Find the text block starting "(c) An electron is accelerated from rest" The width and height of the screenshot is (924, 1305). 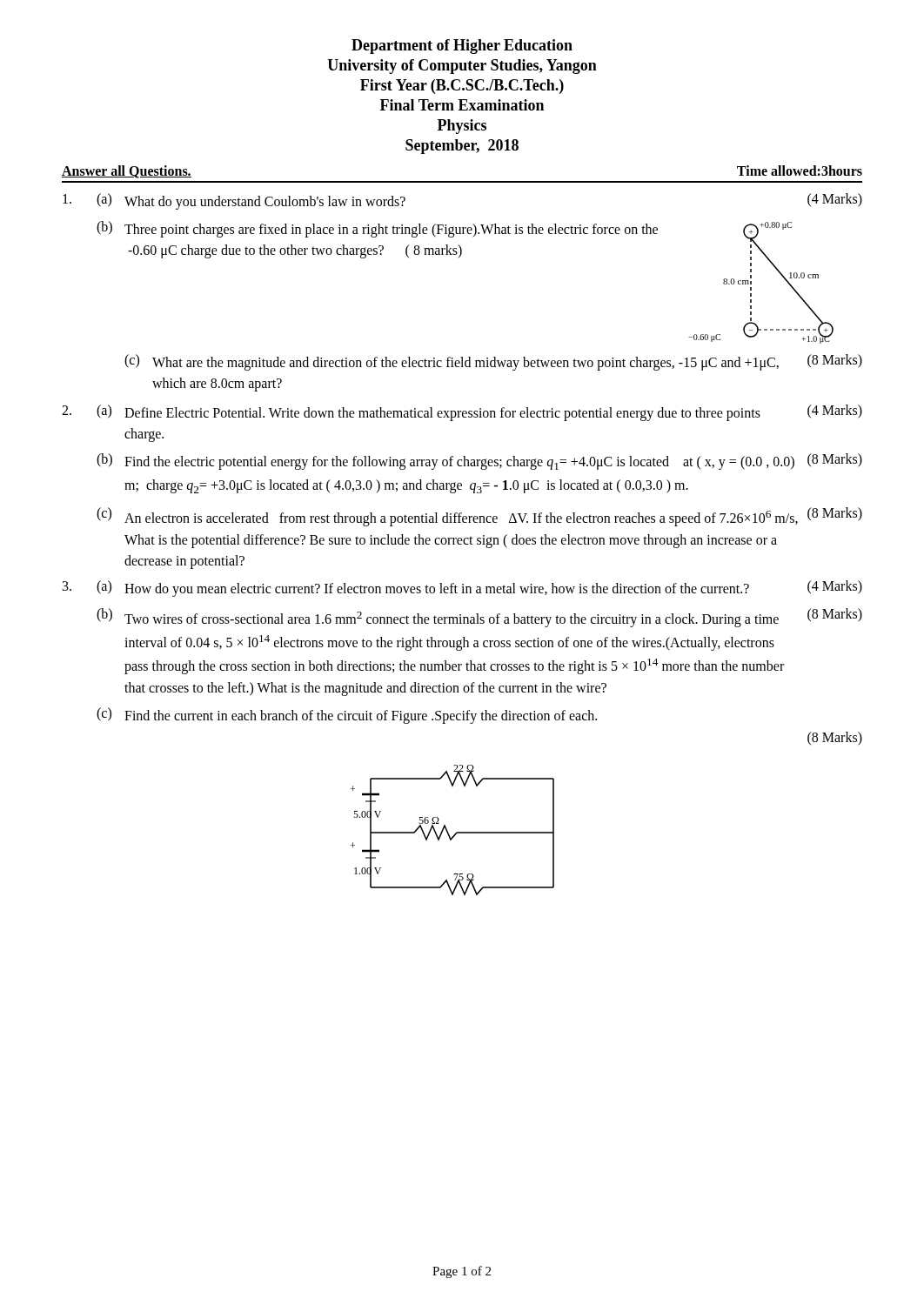coord(479,539)
